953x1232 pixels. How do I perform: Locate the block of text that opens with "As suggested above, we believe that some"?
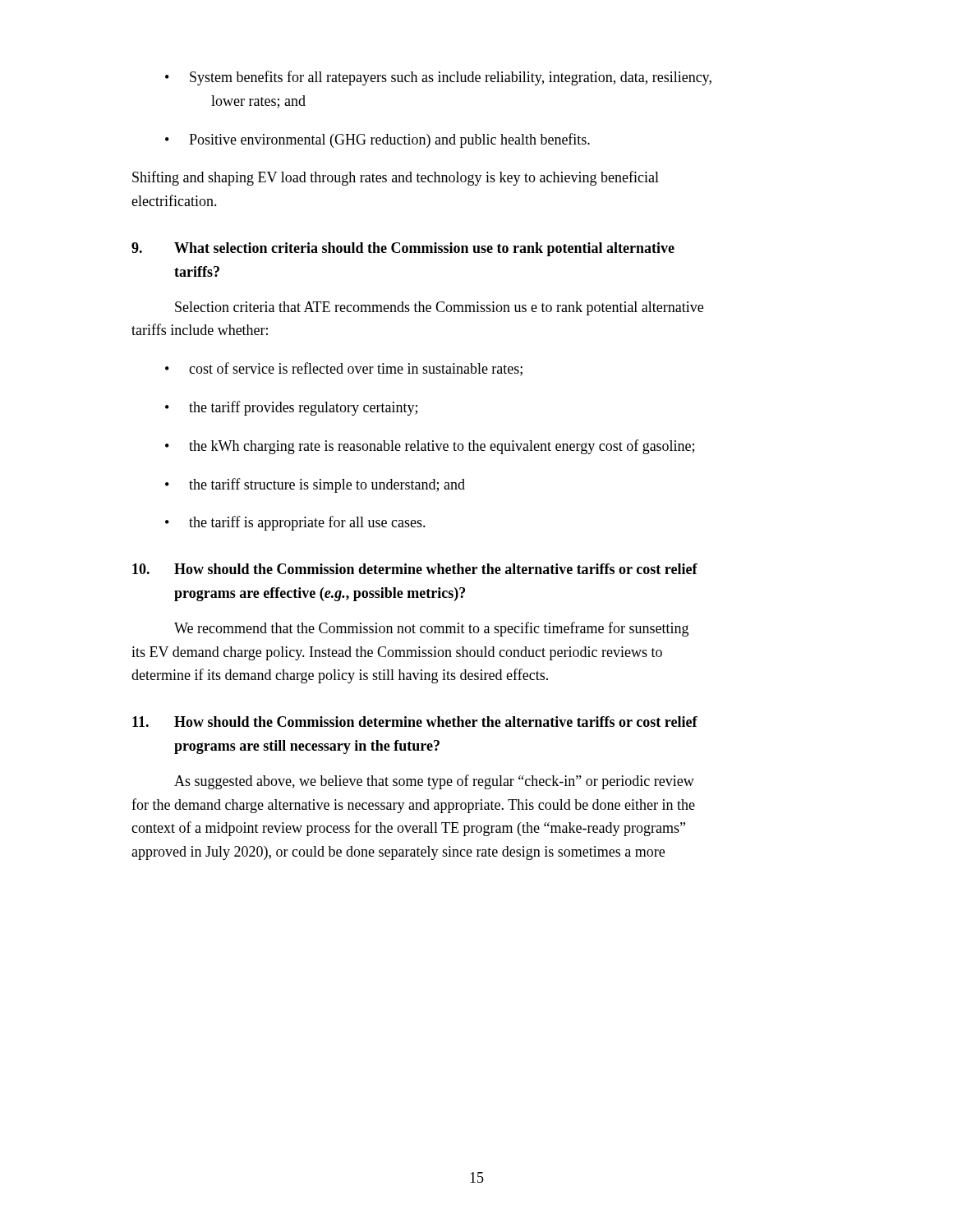(476, 817)
